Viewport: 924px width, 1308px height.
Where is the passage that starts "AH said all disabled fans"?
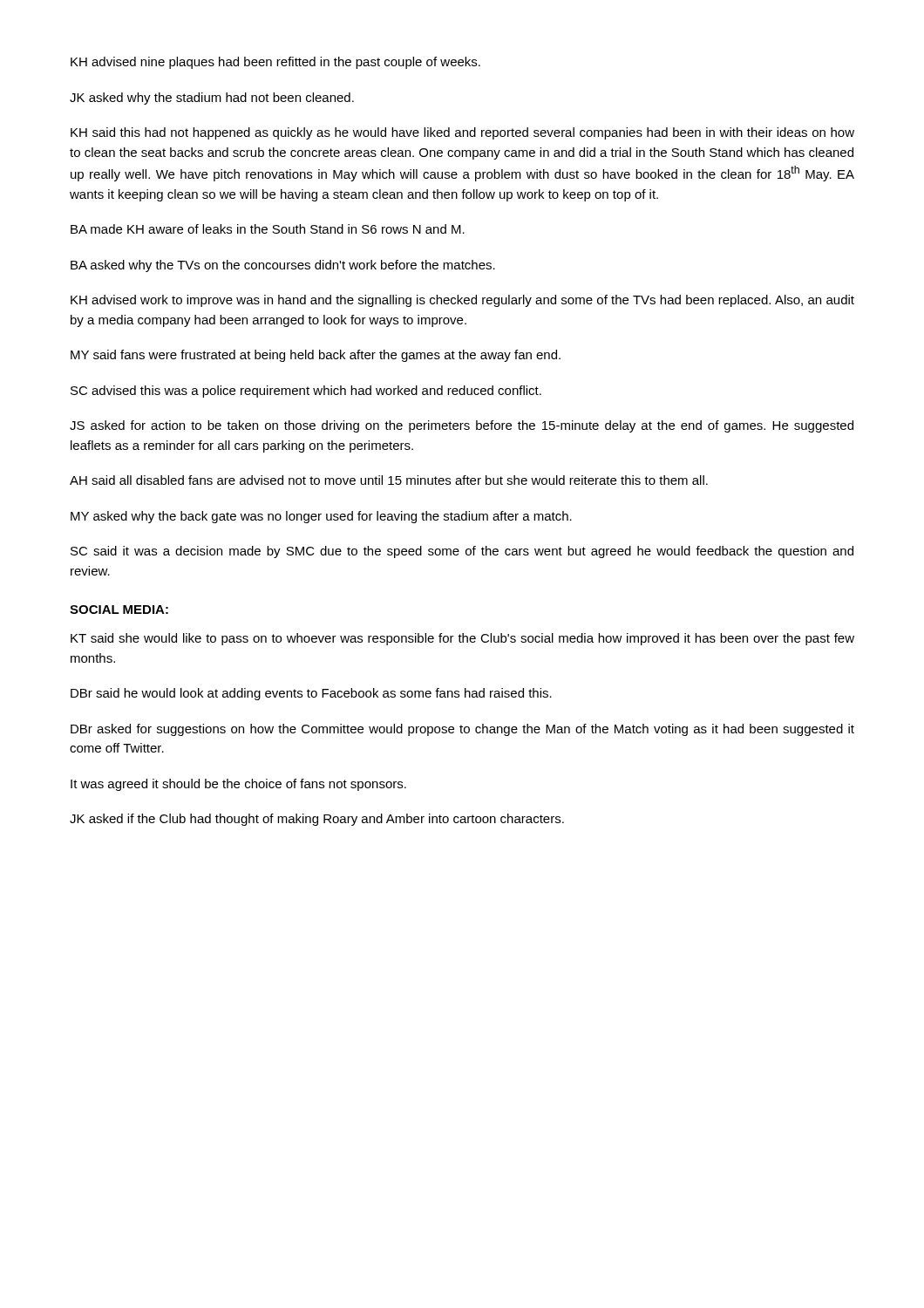tap(389, 480)
